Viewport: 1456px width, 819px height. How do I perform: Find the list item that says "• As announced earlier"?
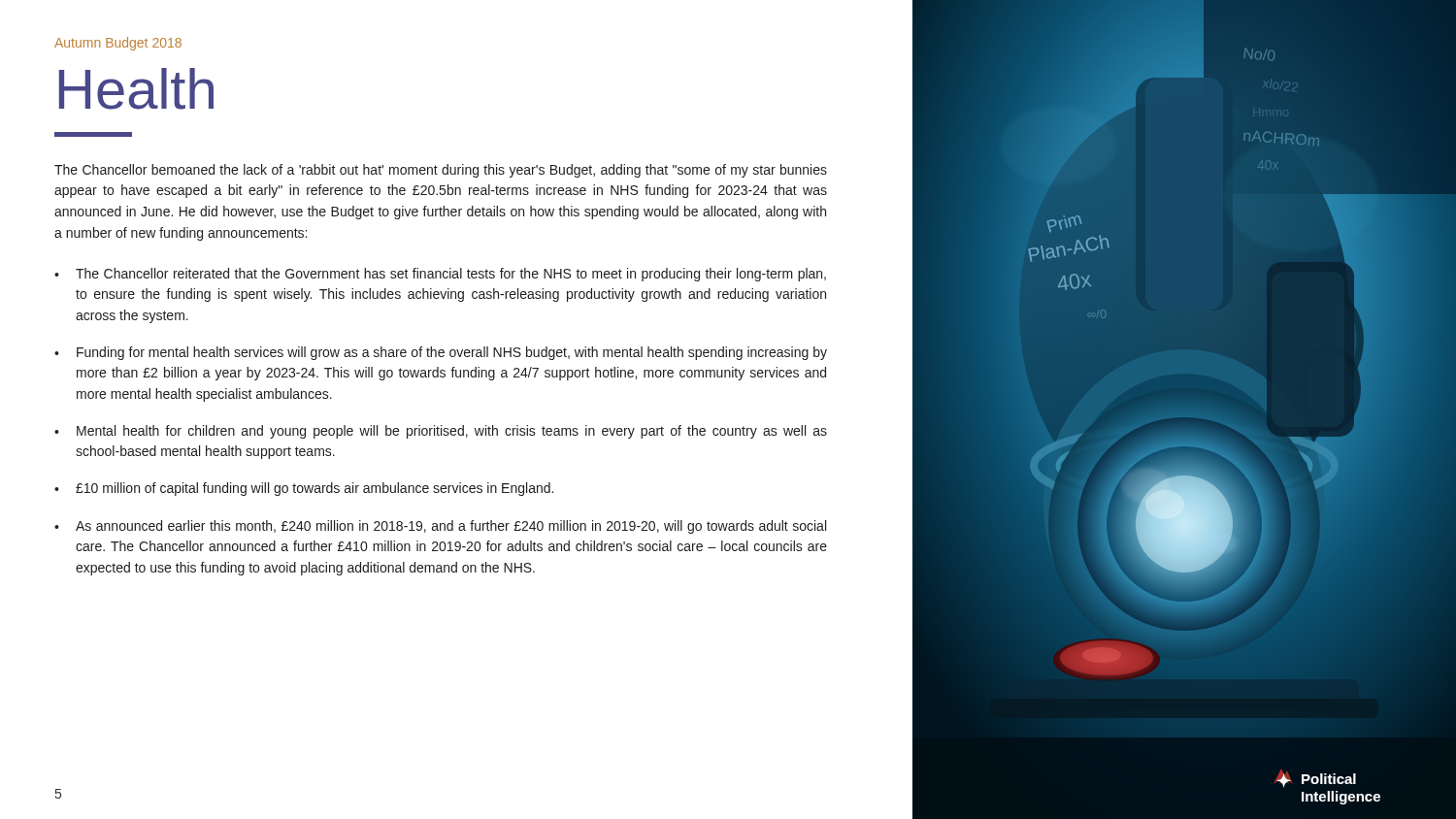tap(441, 548)
